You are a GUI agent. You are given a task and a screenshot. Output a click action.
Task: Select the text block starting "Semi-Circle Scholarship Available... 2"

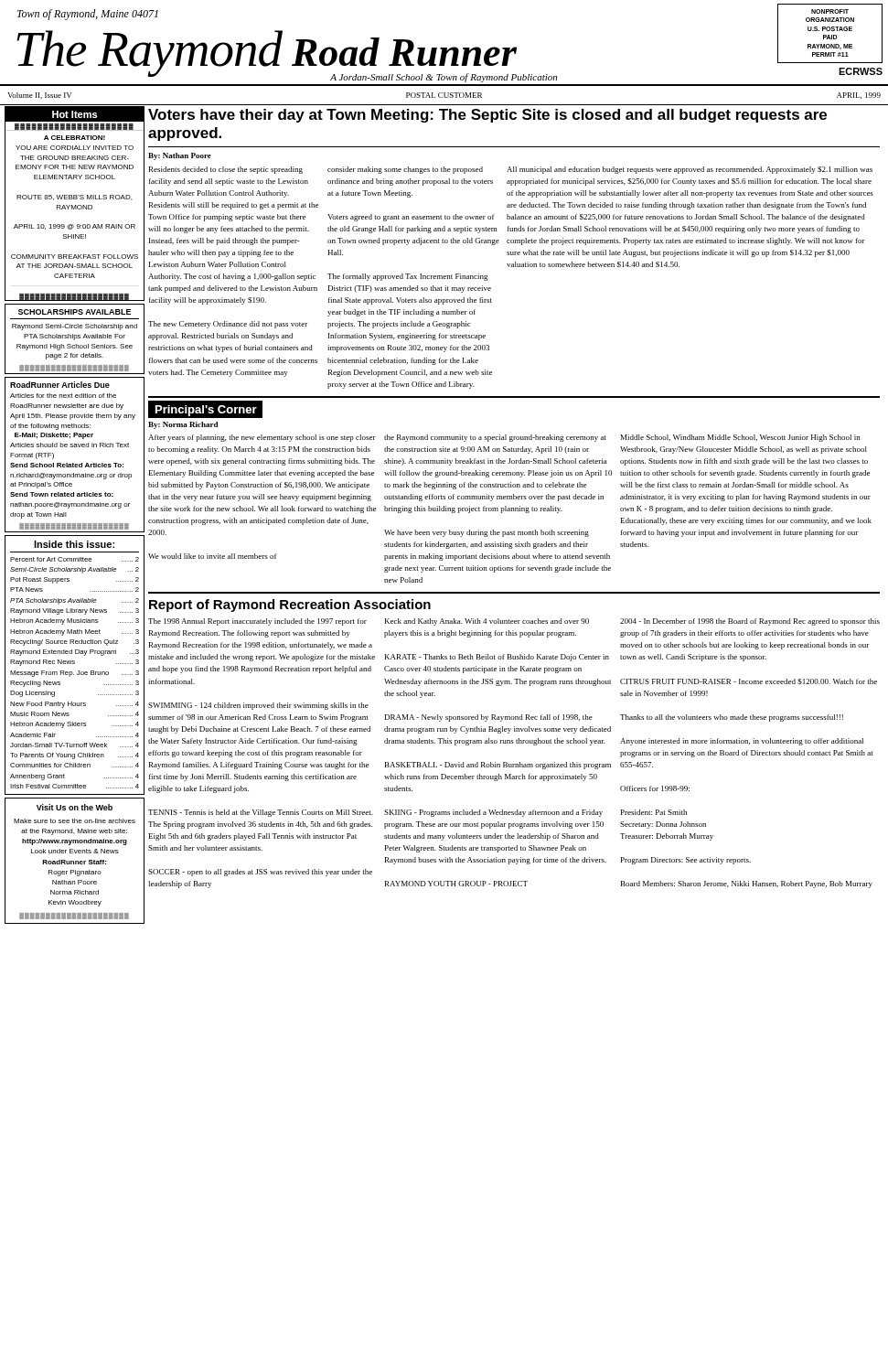tap(75, 569)
